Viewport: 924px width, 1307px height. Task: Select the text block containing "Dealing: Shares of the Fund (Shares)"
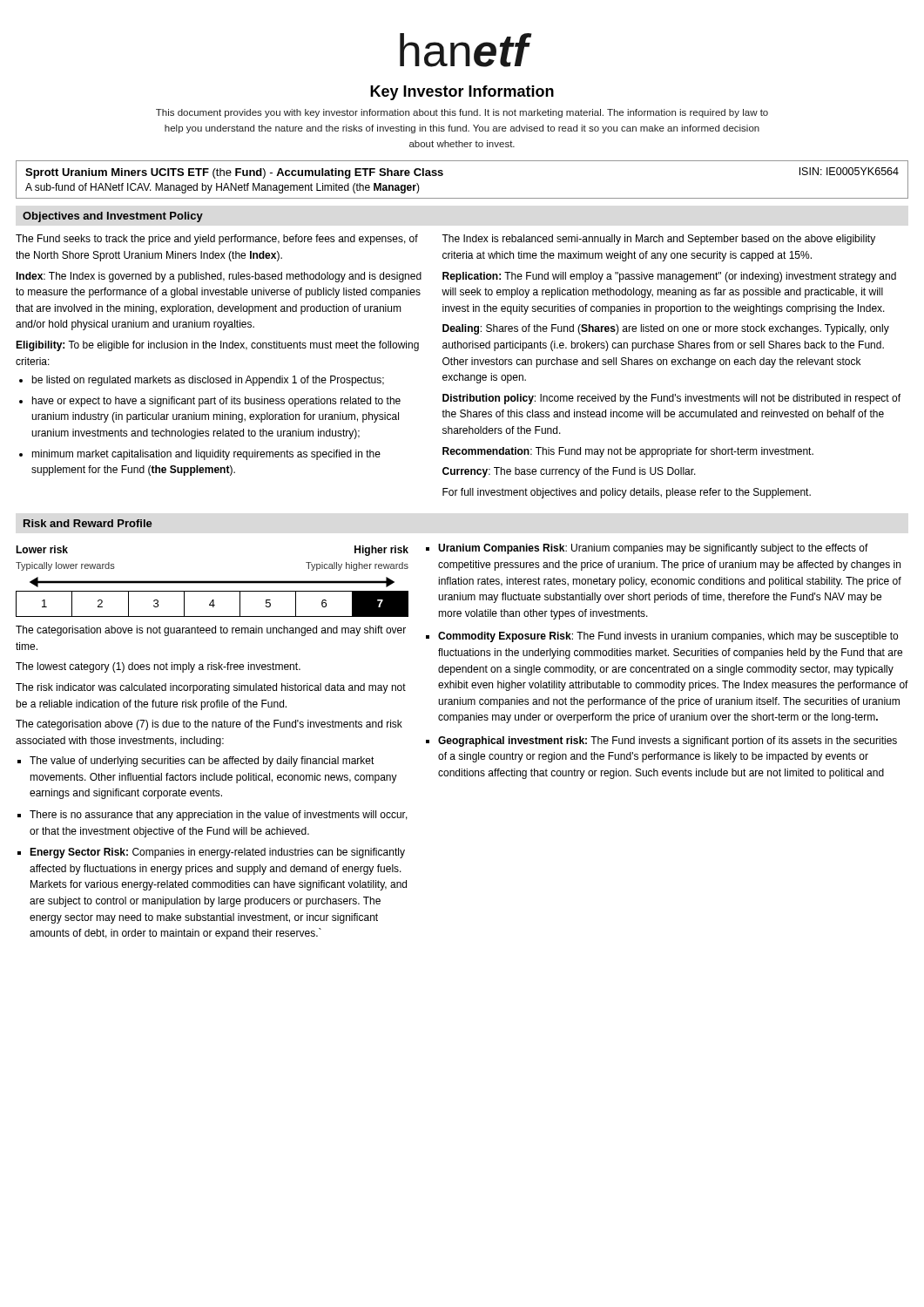click(x=665, y=353)
